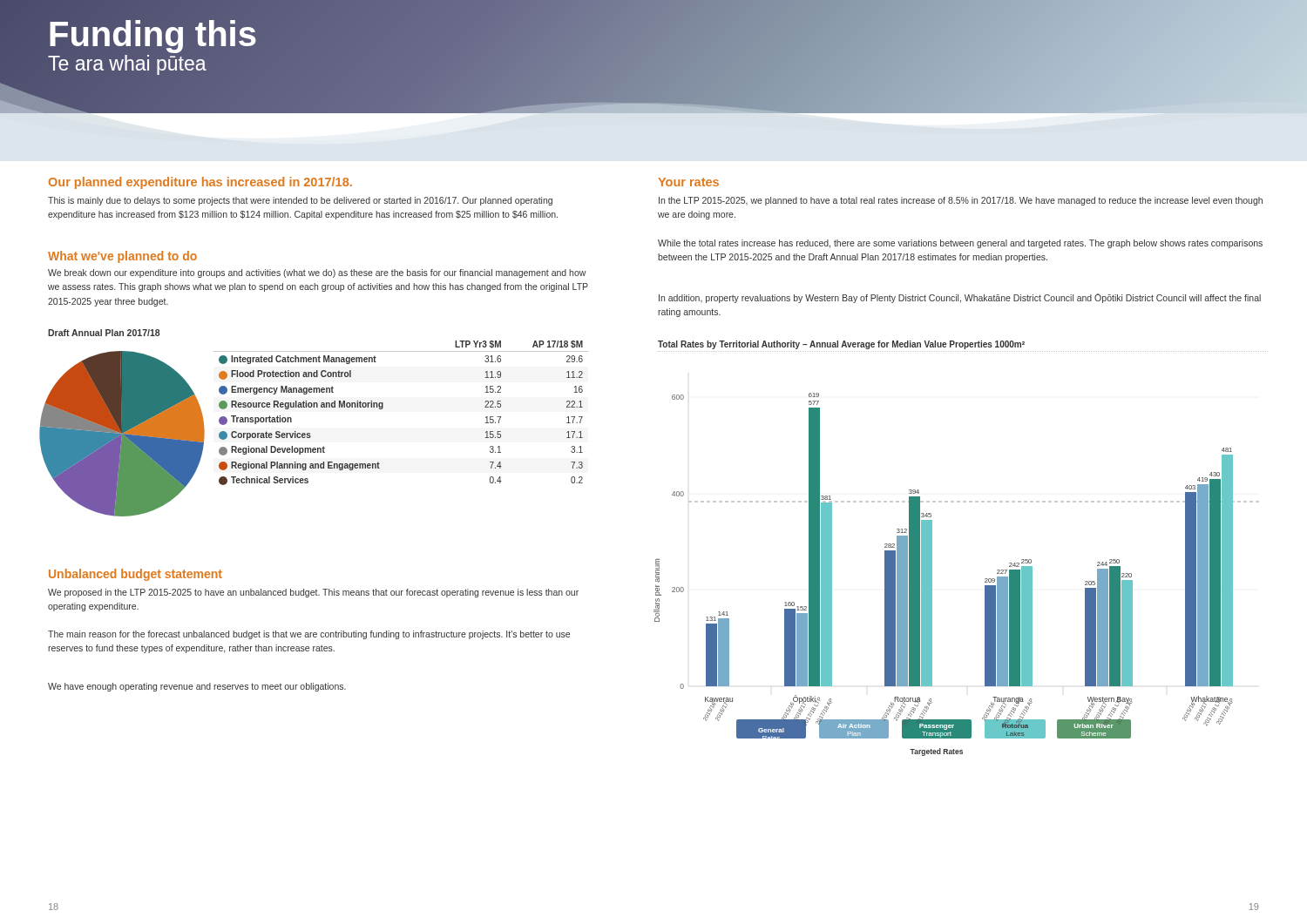Find the pie chart
The height and width of the screenshot is (924, 1307).
(x=131, y=434)
